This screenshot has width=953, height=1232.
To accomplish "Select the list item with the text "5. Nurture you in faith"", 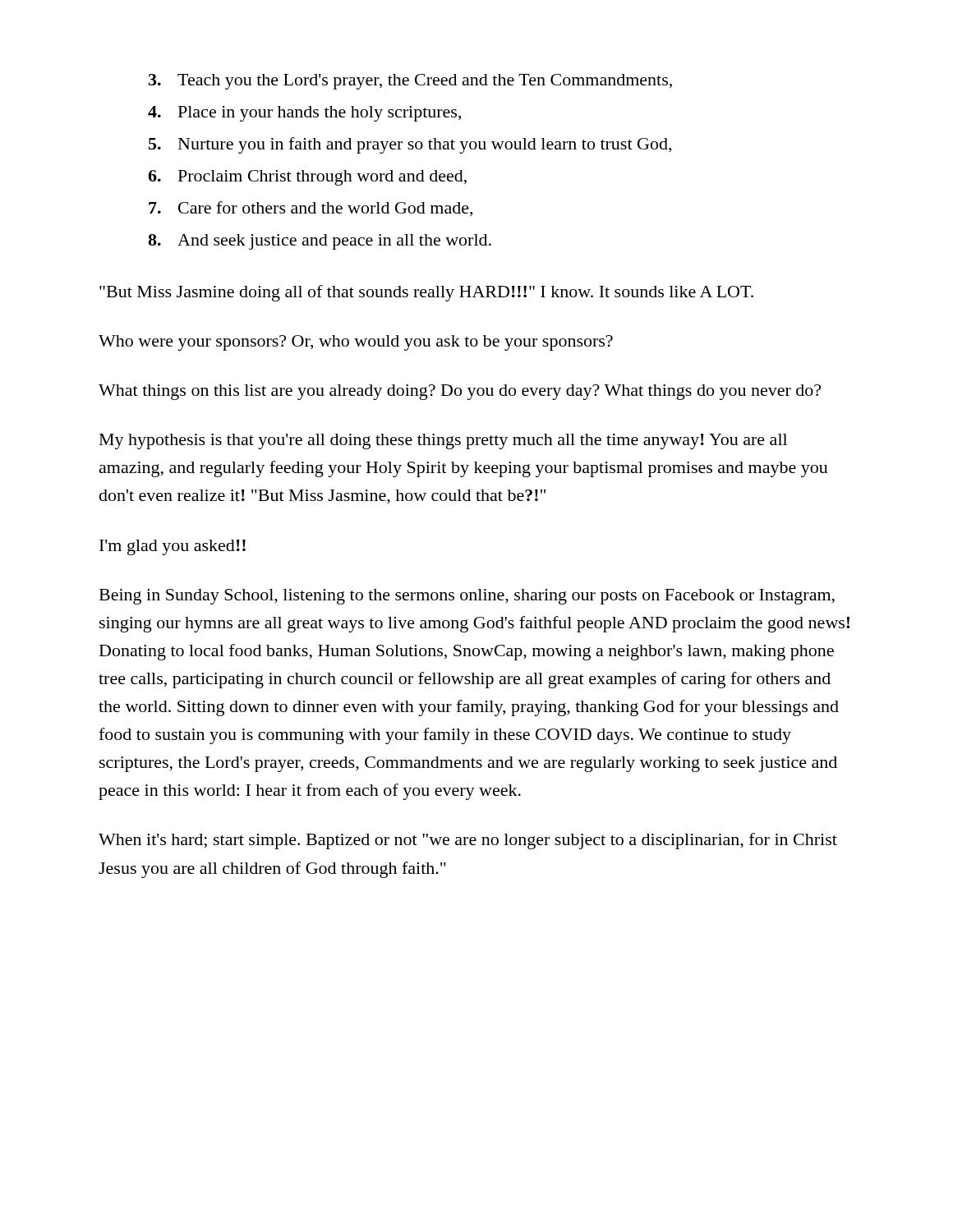I will tap(410, 143).
